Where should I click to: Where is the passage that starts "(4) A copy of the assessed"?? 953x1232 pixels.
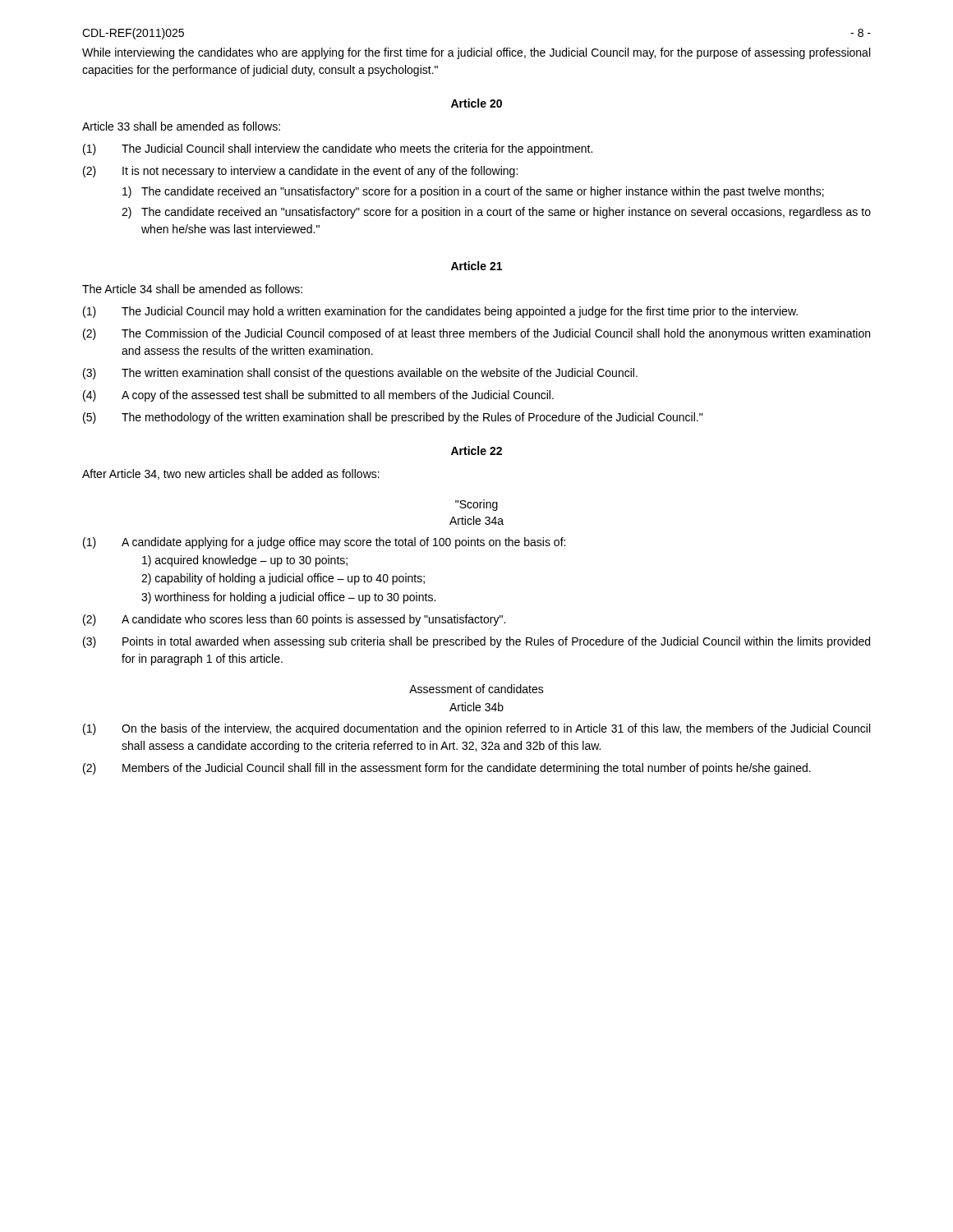(476, 395)
